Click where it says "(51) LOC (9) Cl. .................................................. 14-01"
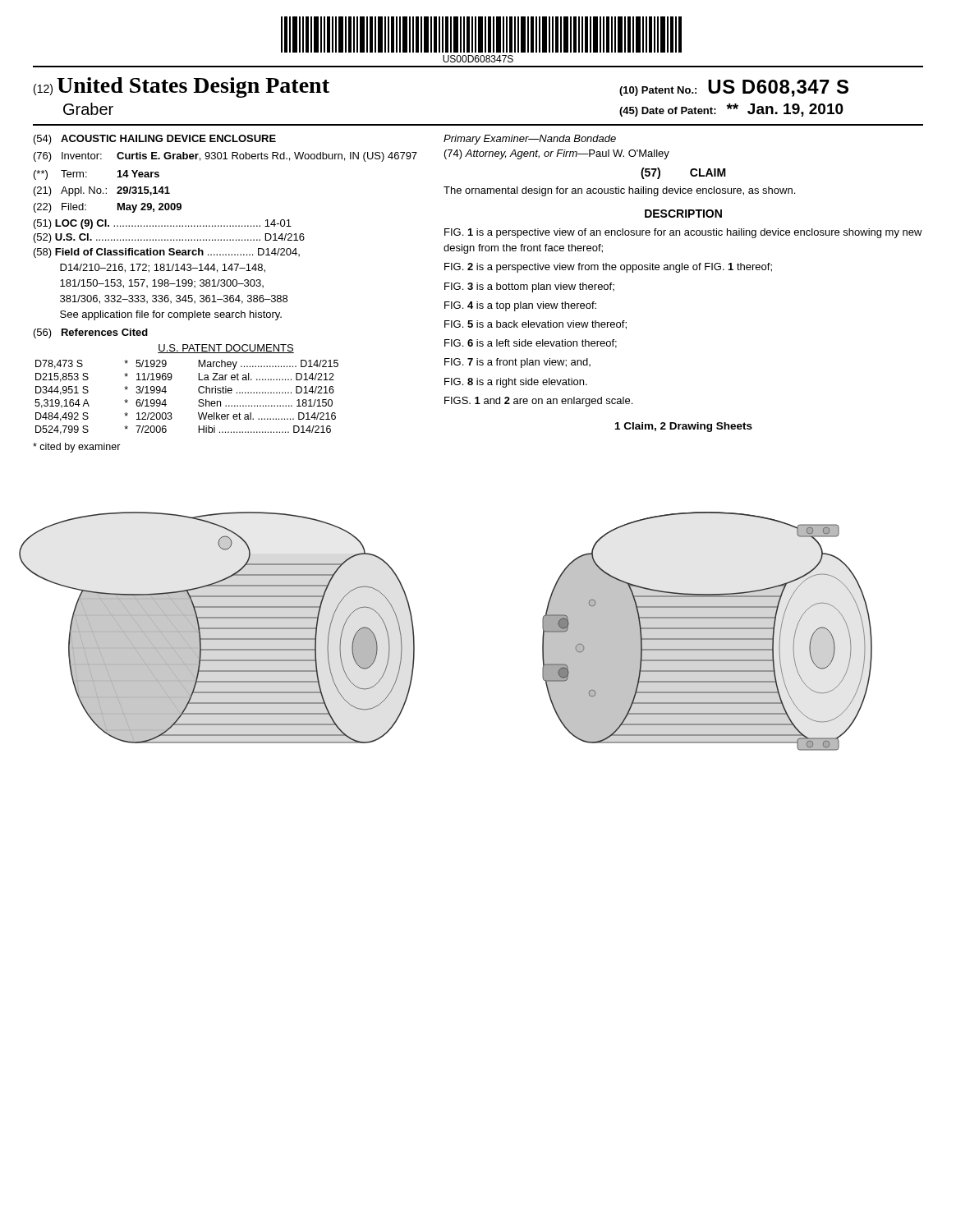 point(162,223)
